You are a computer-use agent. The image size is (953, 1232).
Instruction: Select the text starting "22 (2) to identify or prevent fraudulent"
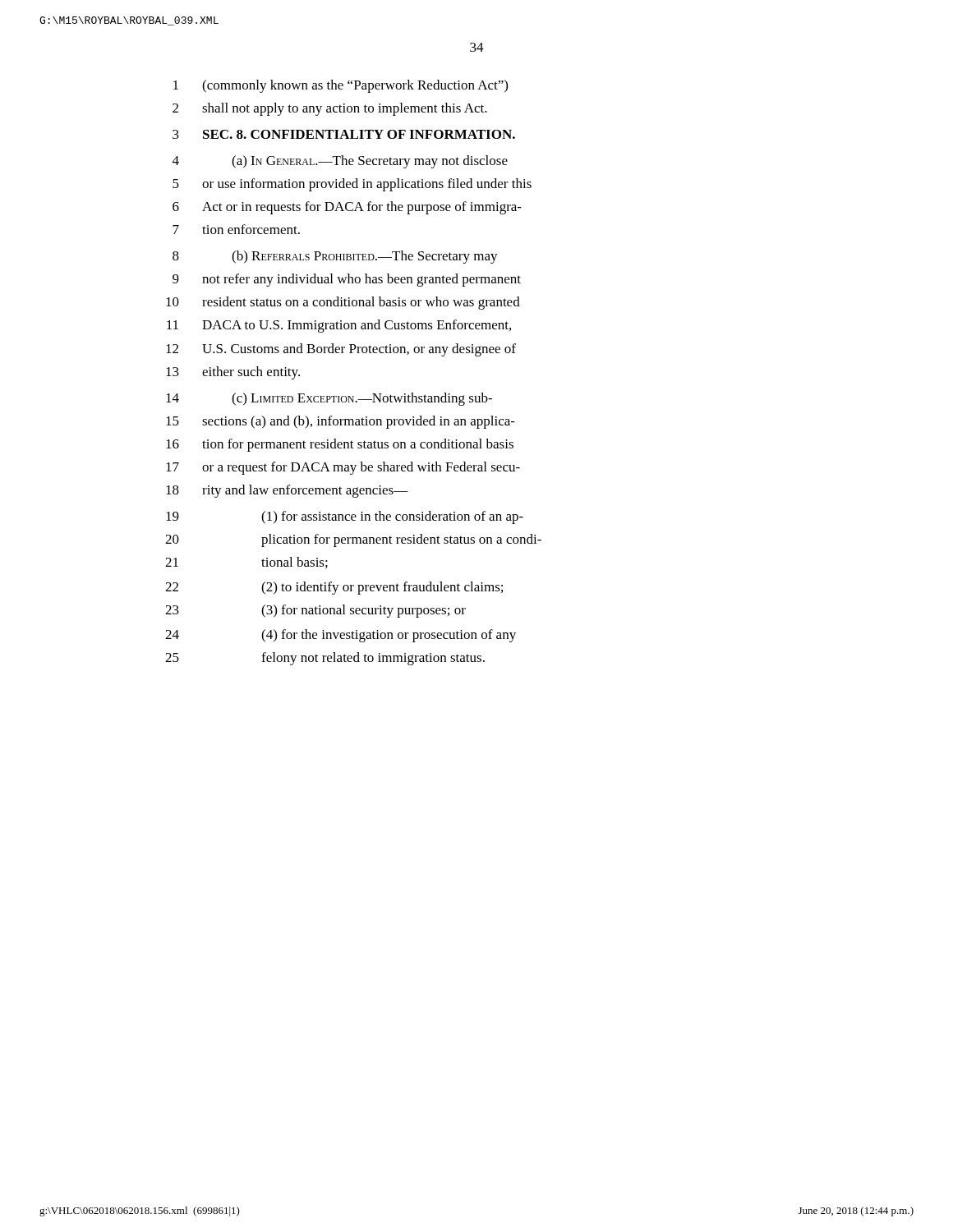tap(326, 587)
